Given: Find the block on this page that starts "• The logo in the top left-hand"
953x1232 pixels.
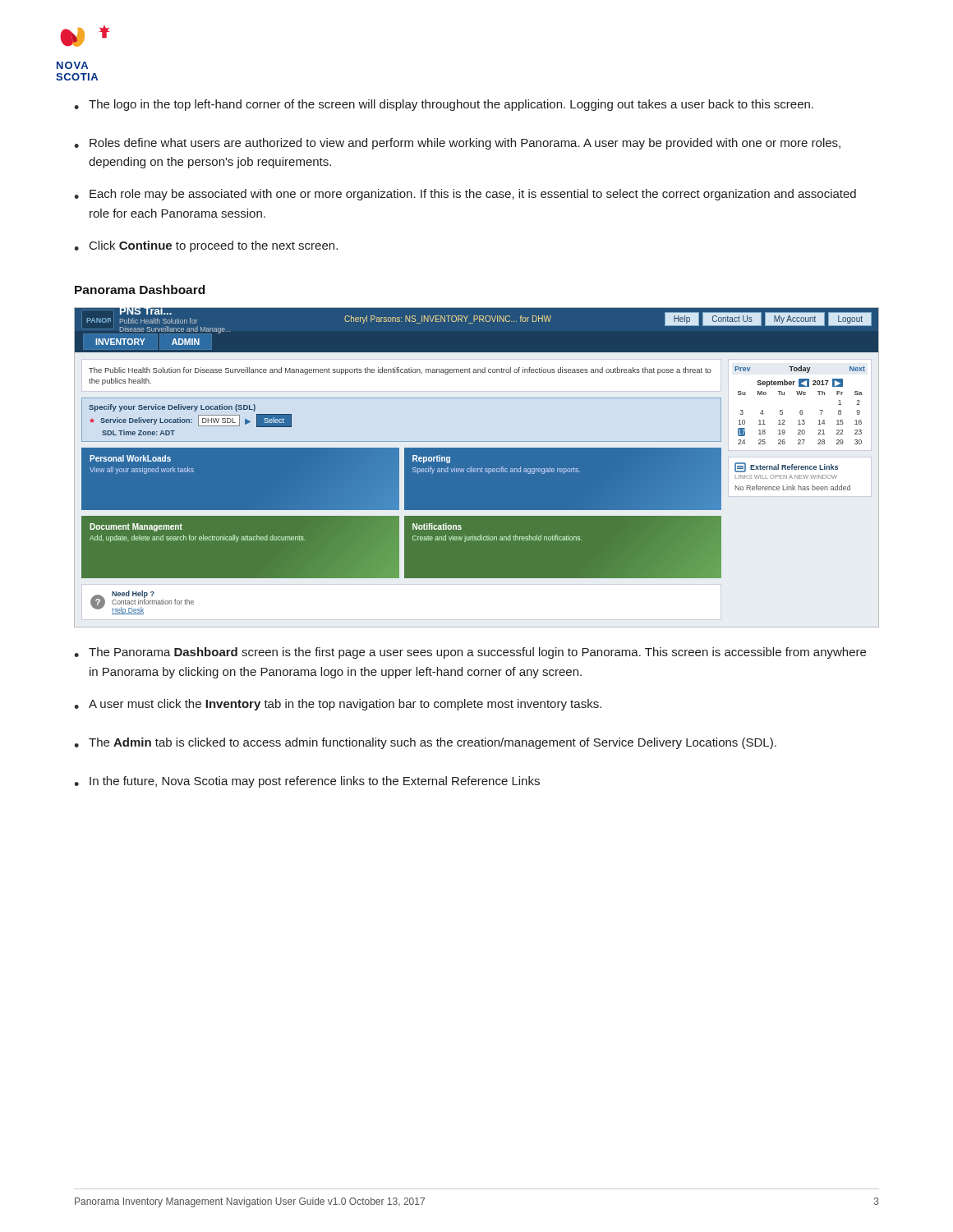Looking at the screenshot, I should point(444,107).
